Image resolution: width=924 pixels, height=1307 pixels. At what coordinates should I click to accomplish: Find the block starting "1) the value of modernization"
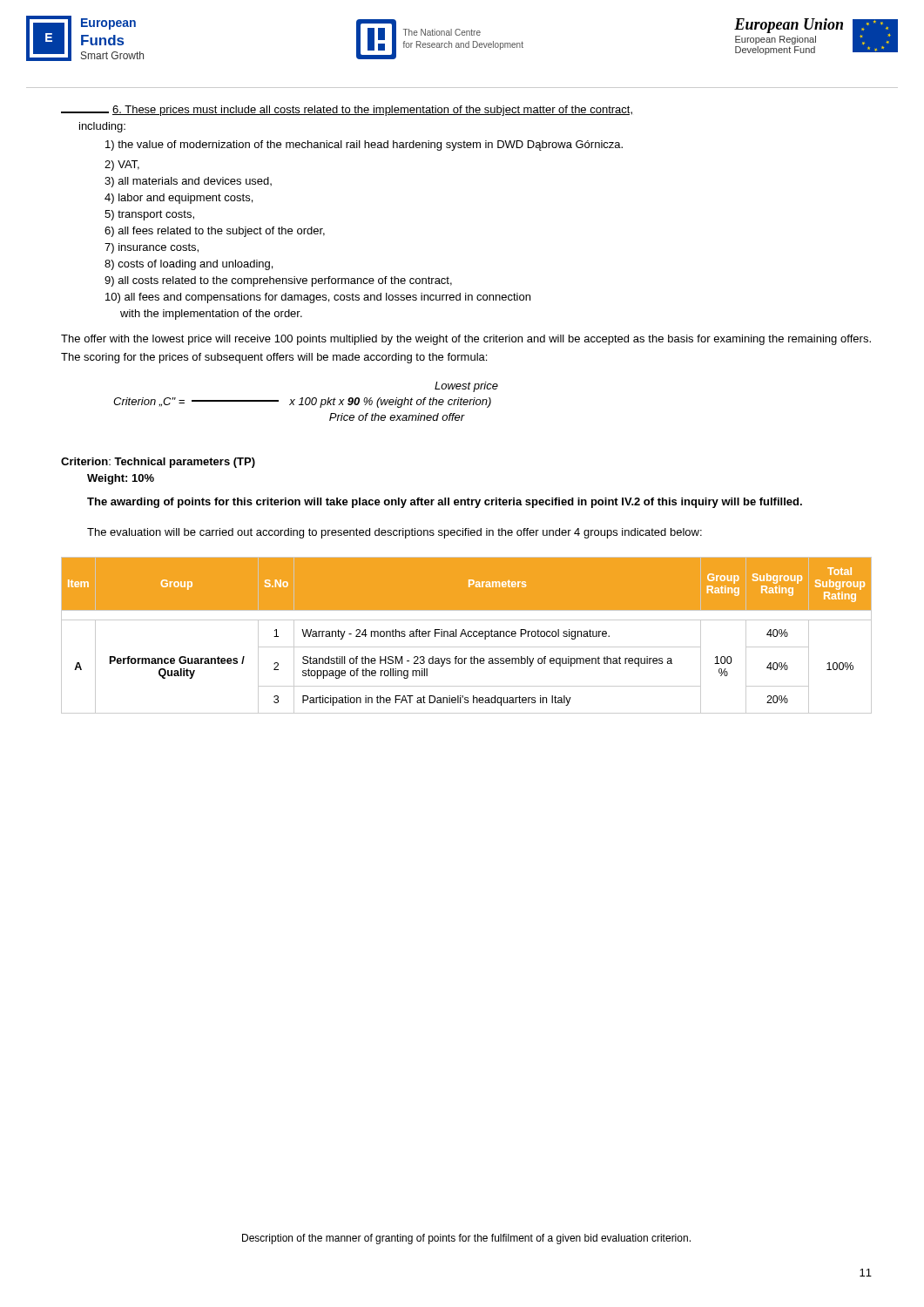tap(364, 144)
